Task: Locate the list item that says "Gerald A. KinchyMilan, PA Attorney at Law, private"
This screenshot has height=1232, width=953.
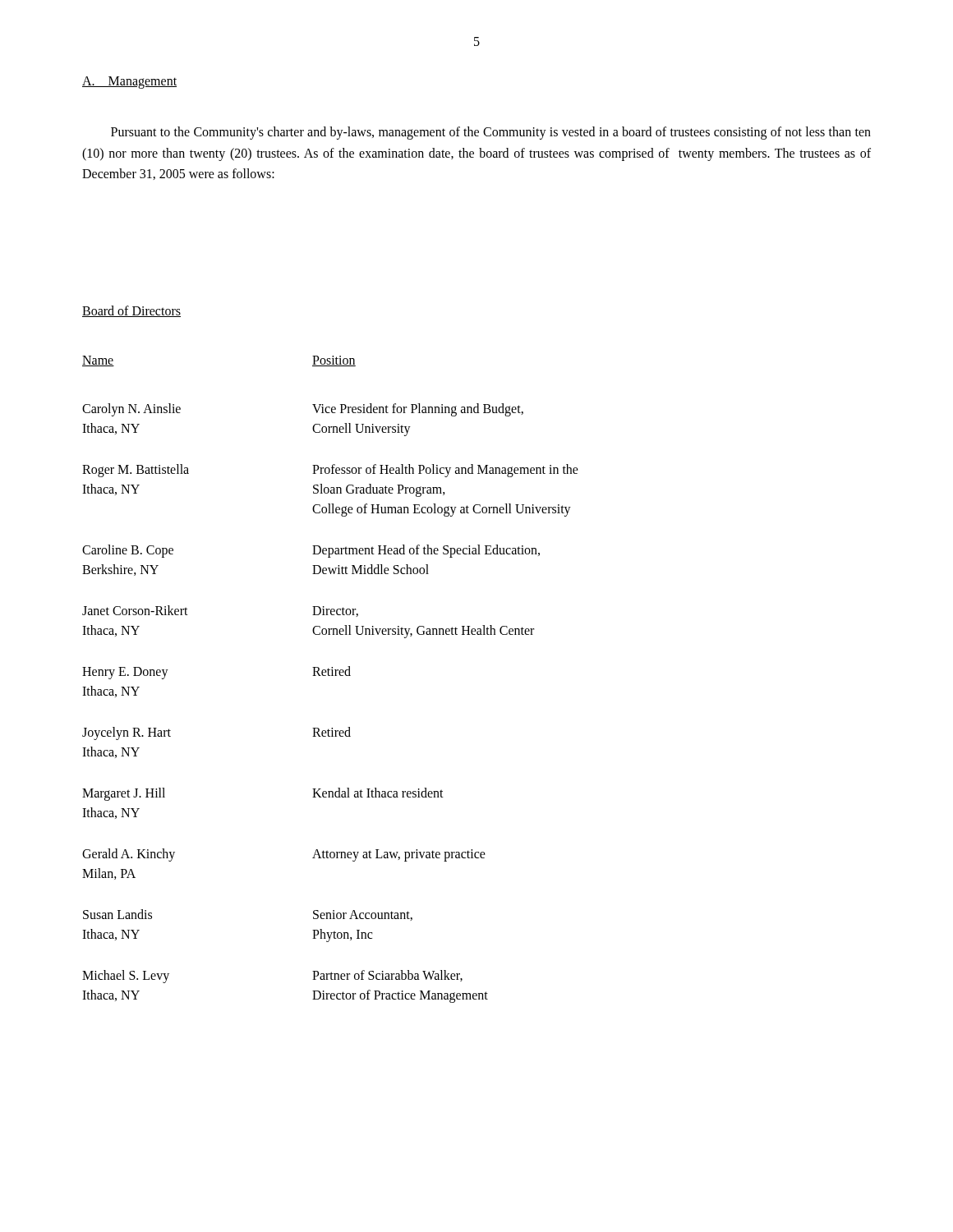Action: [476, 864]
